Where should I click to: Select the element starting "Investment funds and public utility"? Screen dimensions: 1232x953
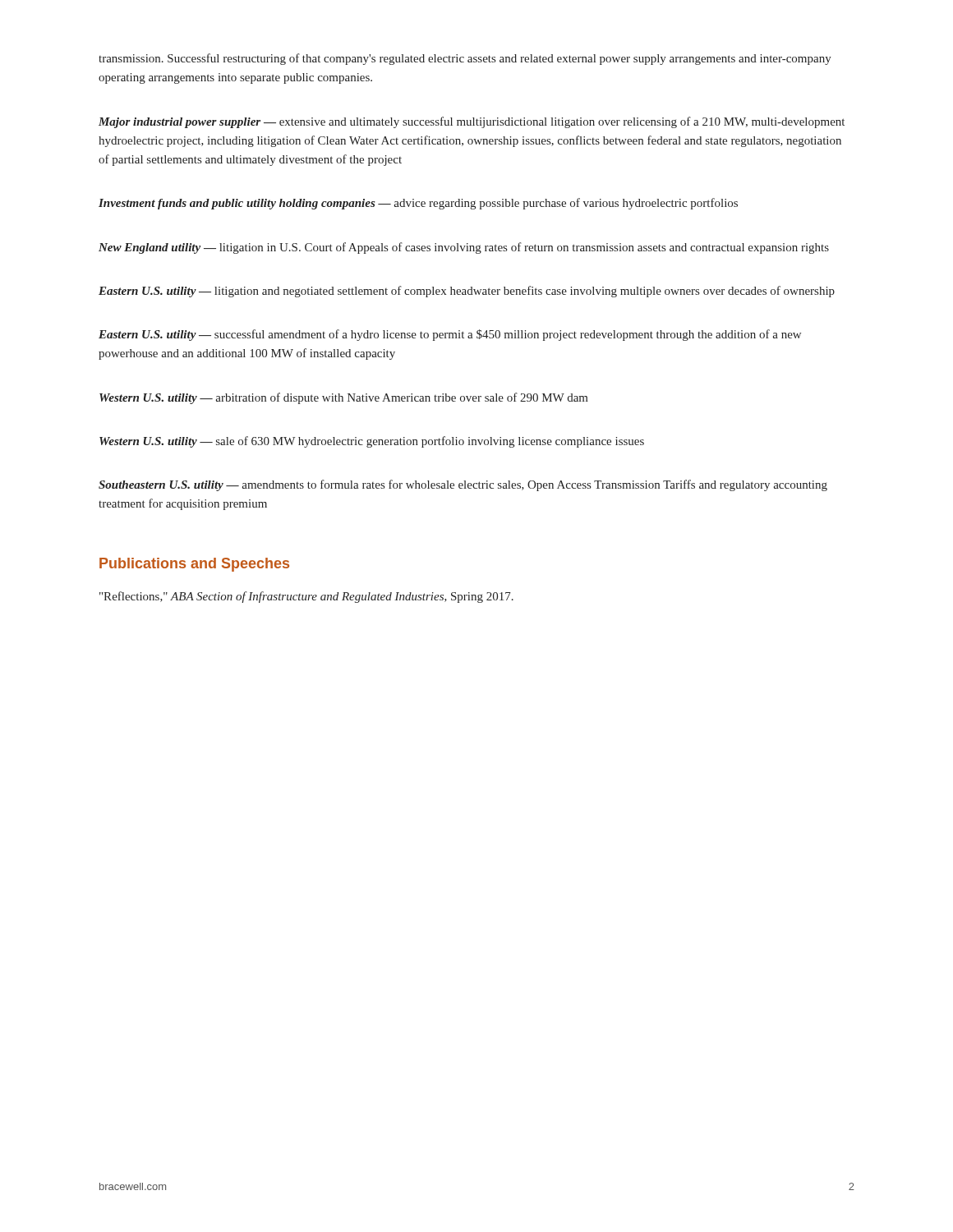(418, 203)
